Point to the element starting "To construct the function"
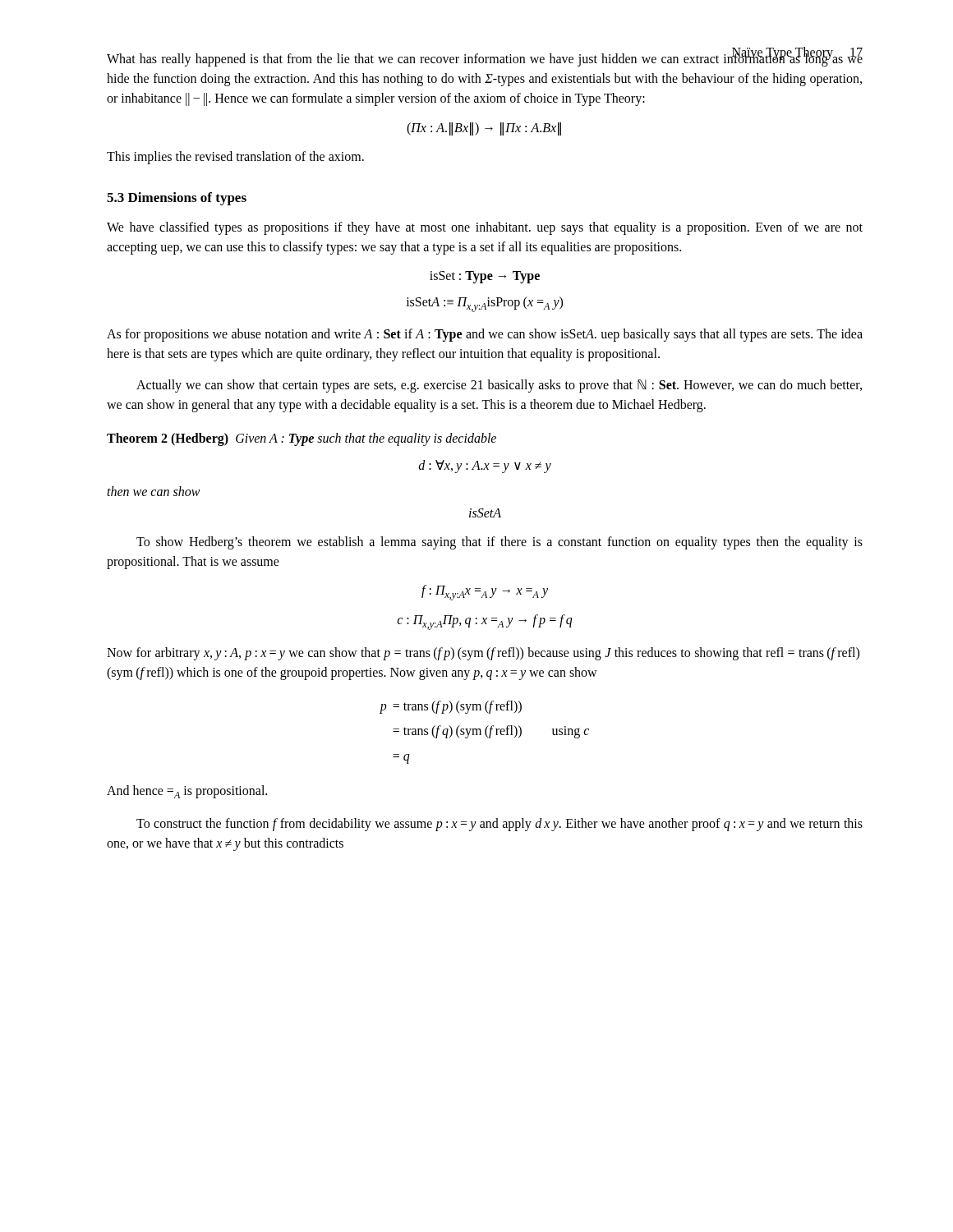This screenshot has height=1232, width=953. point(485,834)
